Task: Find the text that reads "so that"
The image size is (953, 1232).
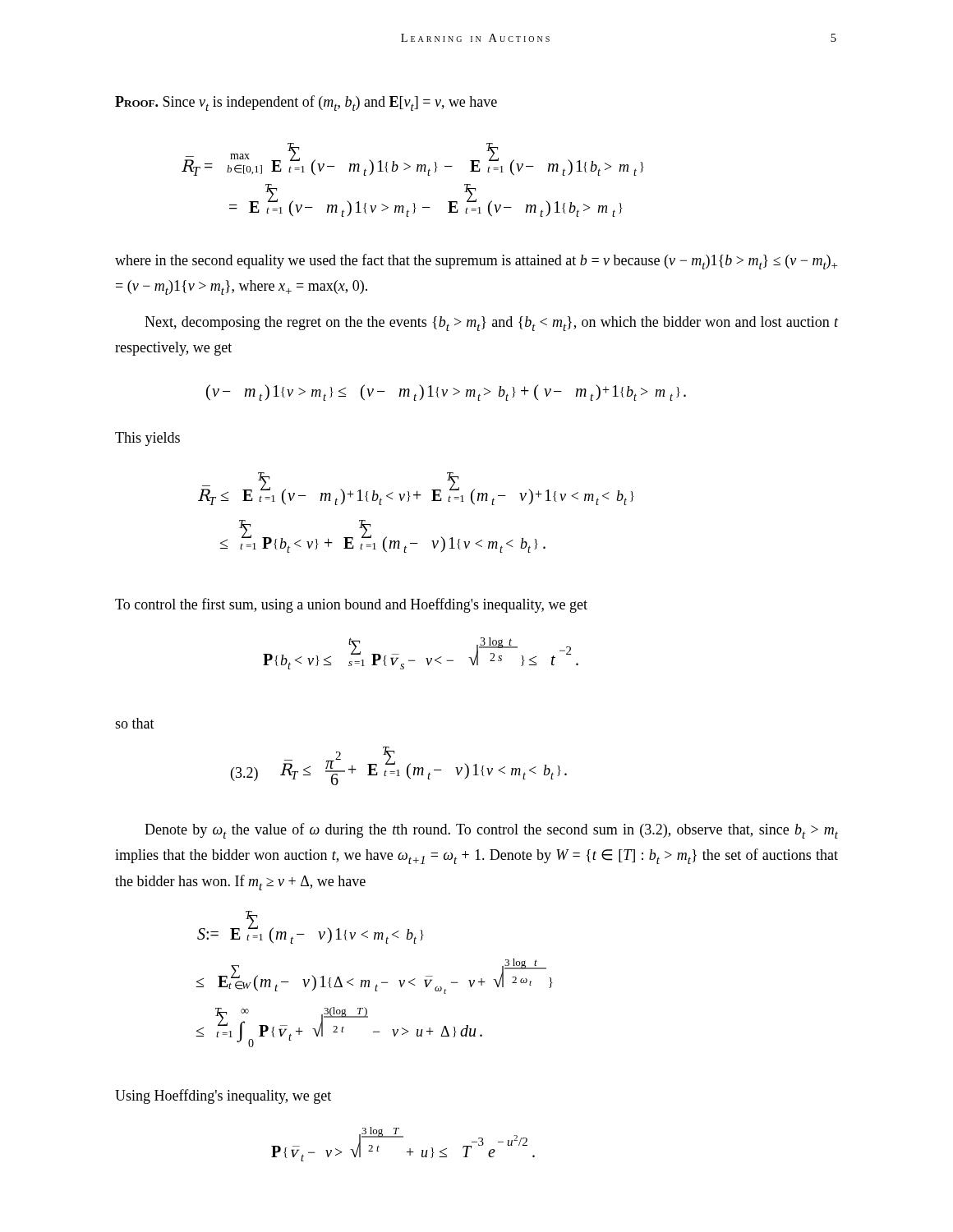Action: pyautogui.click(x=135, y=723)
